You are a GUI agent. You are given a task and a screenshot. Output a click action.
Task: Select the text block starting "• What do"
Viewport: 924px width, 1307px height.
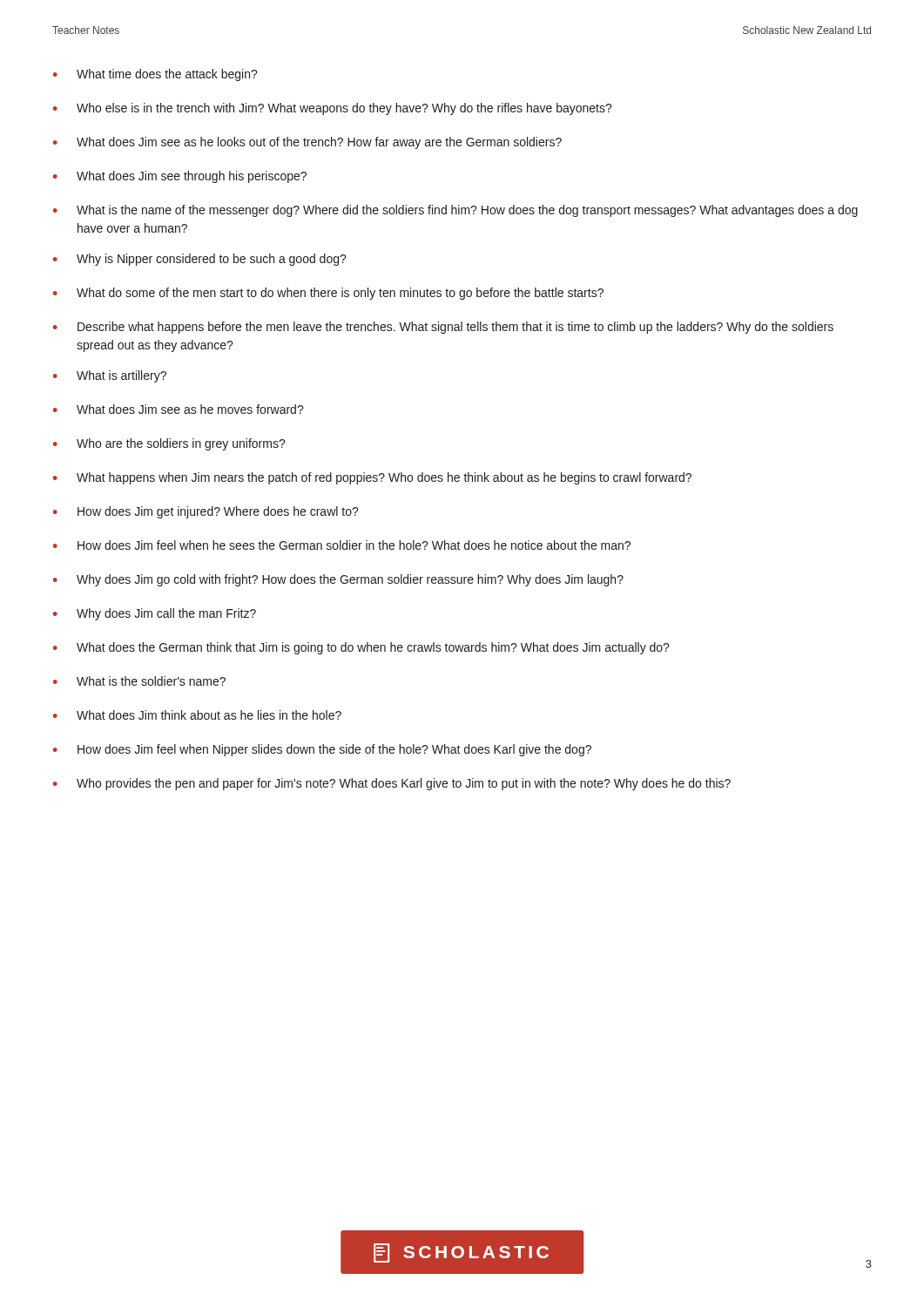pos(462,295)
